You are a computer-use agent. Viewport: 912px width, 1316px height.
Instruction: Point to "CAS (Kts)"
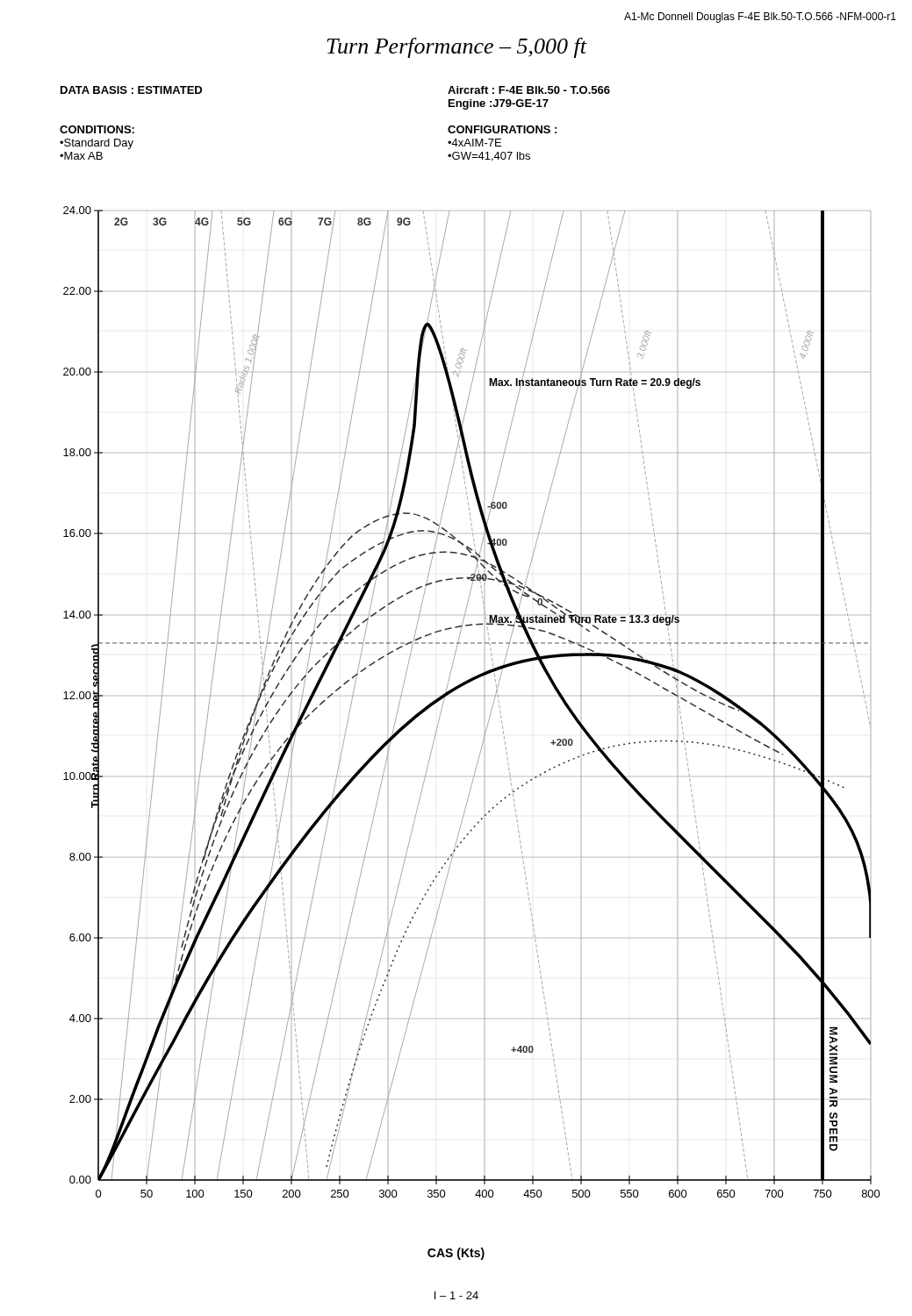[456, 1253]
